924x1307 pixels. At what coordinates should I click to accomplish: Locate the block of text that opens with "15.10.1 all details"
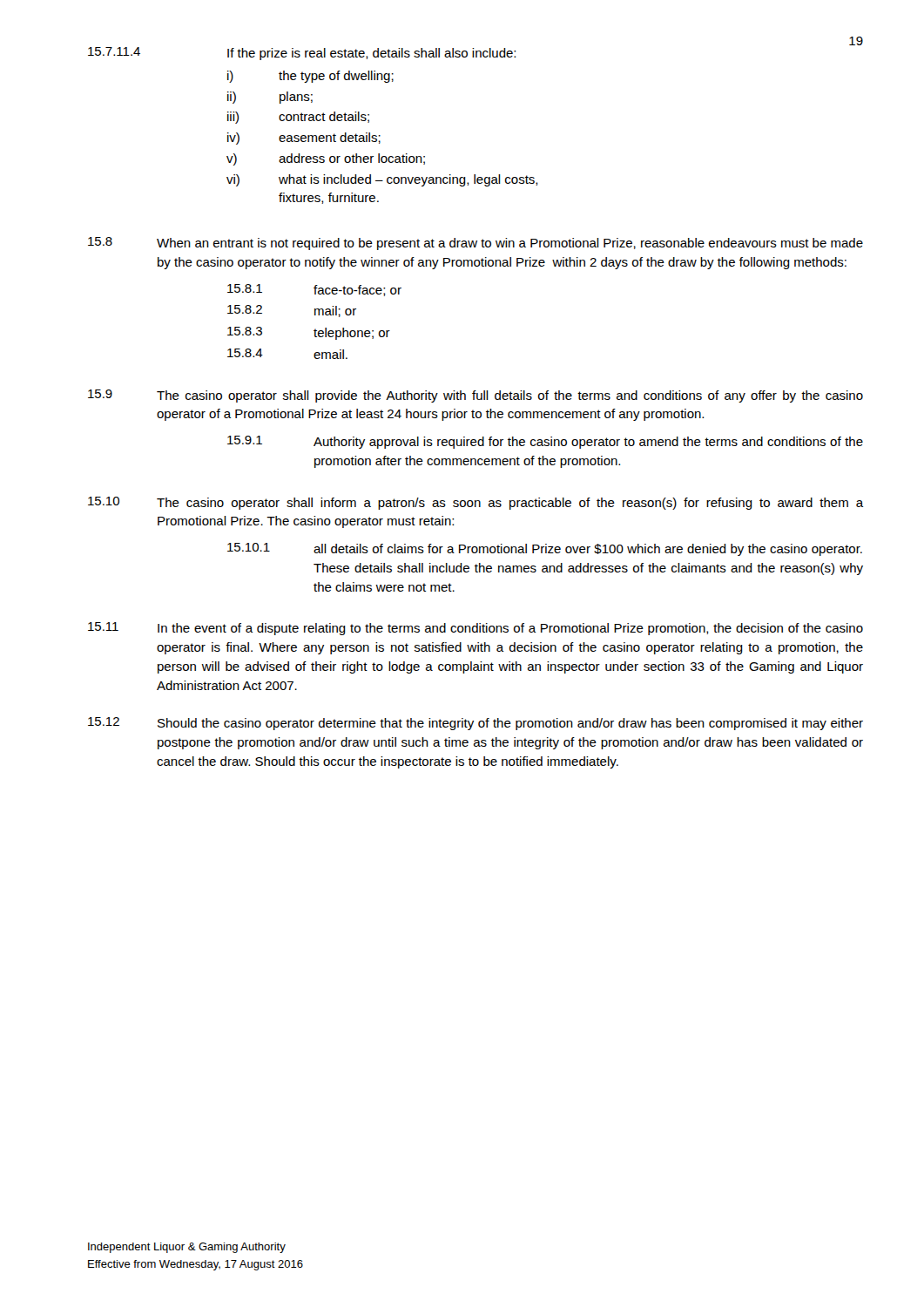click(545, 568)
